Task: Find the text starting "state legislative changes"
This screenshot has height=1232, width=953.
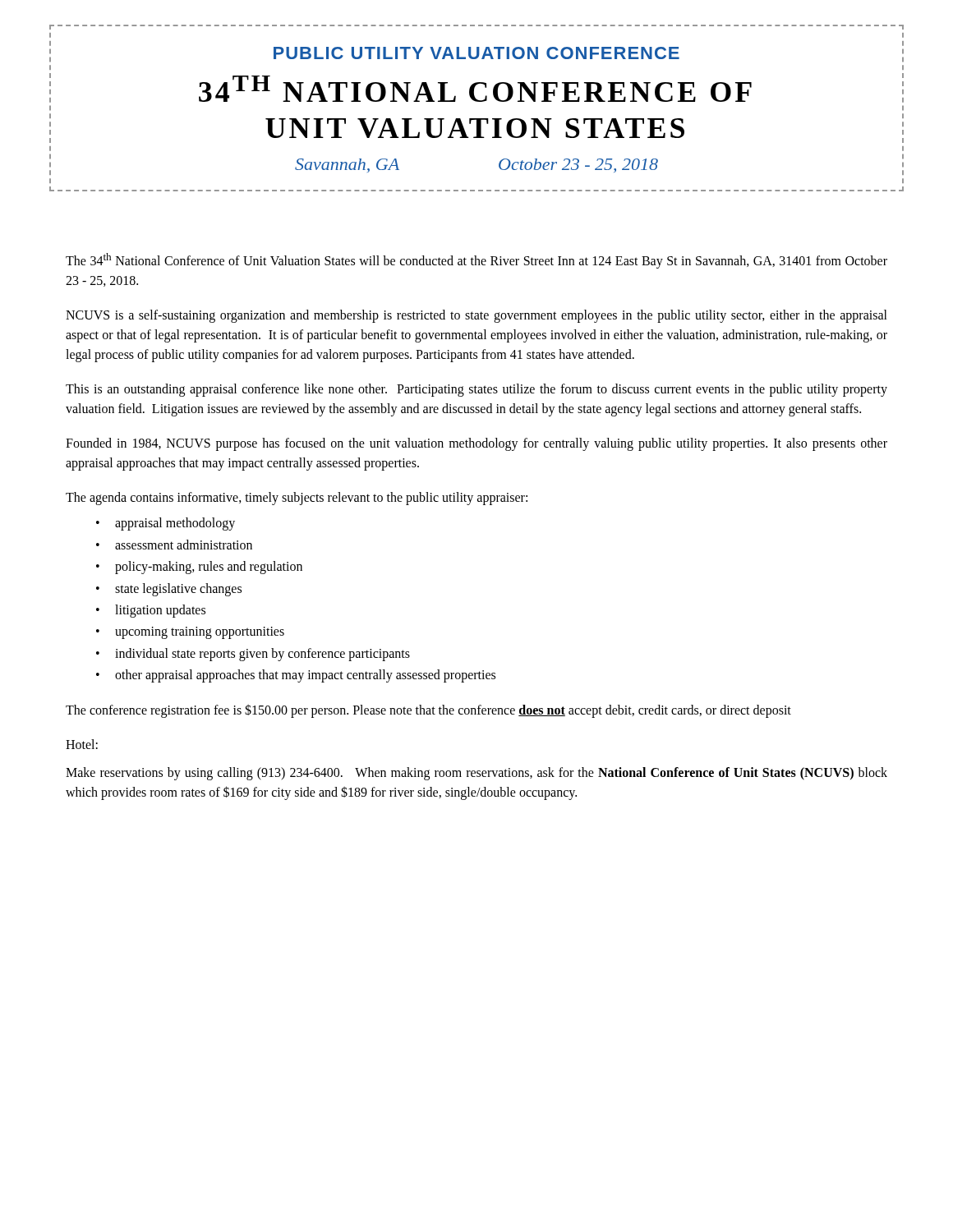Action: [x=179, y=588]
